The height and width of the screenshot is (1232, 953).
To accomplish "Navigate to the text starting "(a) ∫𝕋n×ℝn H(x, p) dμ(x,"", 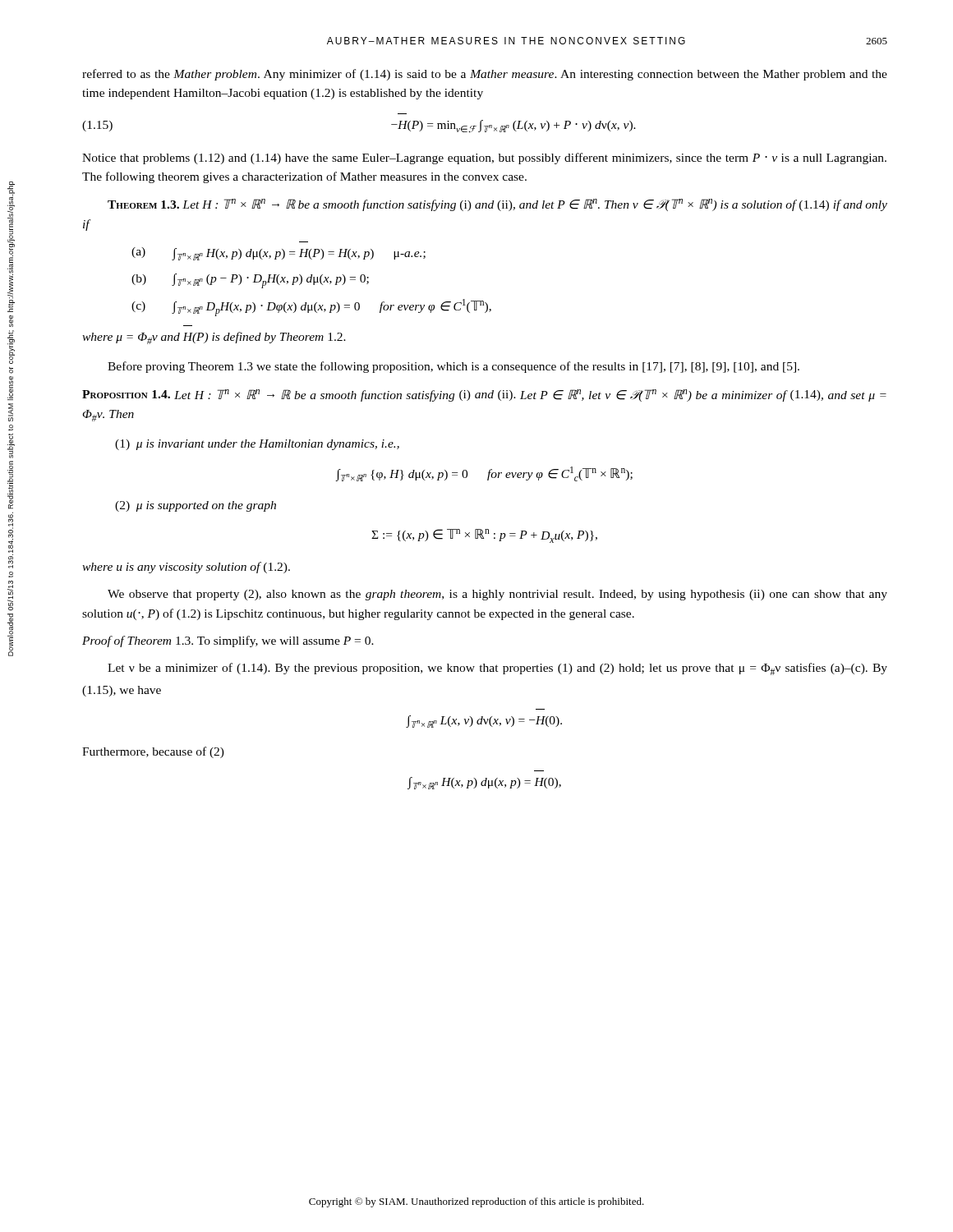I will tap(279, 254).
